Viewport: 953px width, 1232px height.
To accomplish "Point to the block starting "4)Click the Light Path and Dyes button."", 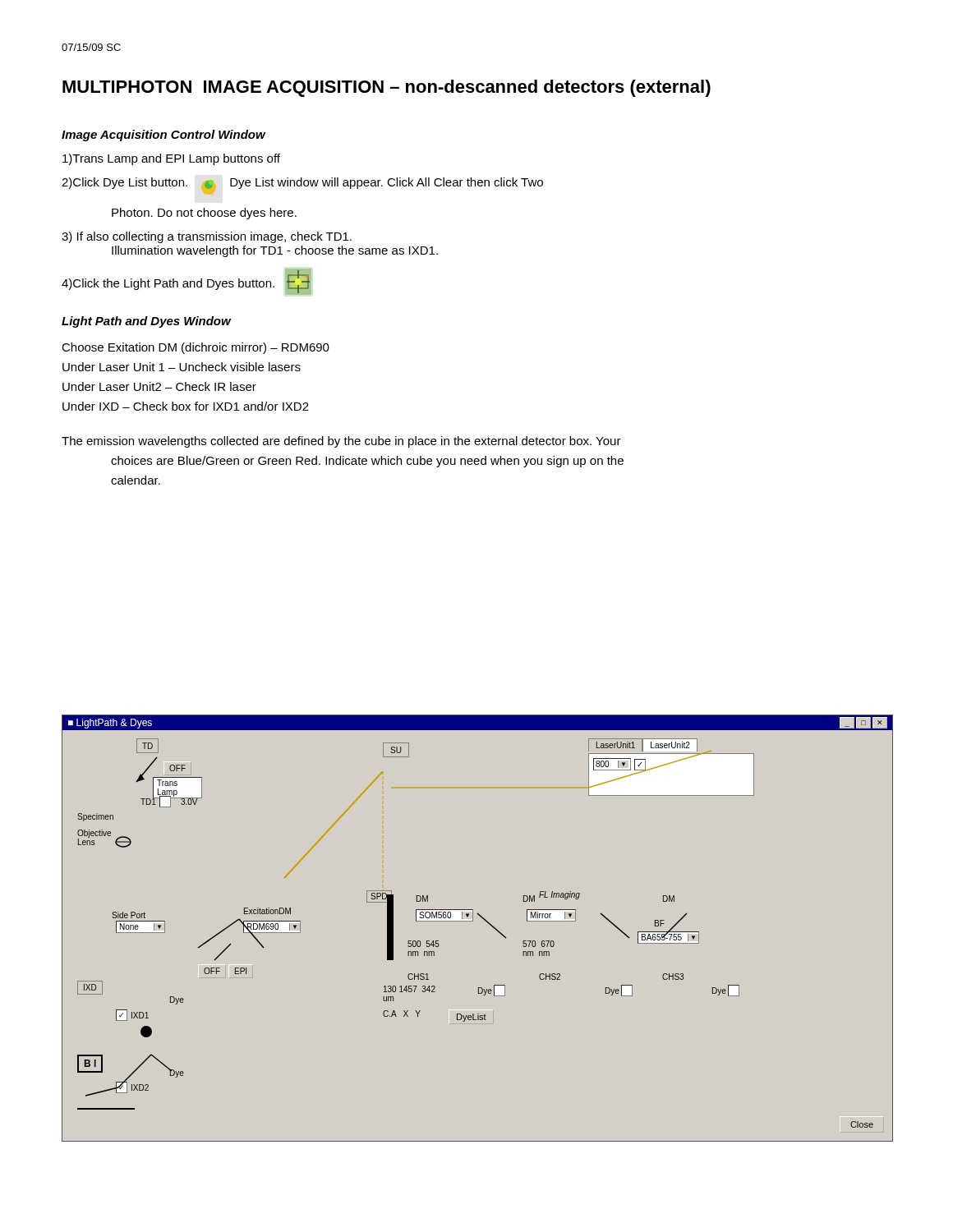I will (x=187, y=283).
